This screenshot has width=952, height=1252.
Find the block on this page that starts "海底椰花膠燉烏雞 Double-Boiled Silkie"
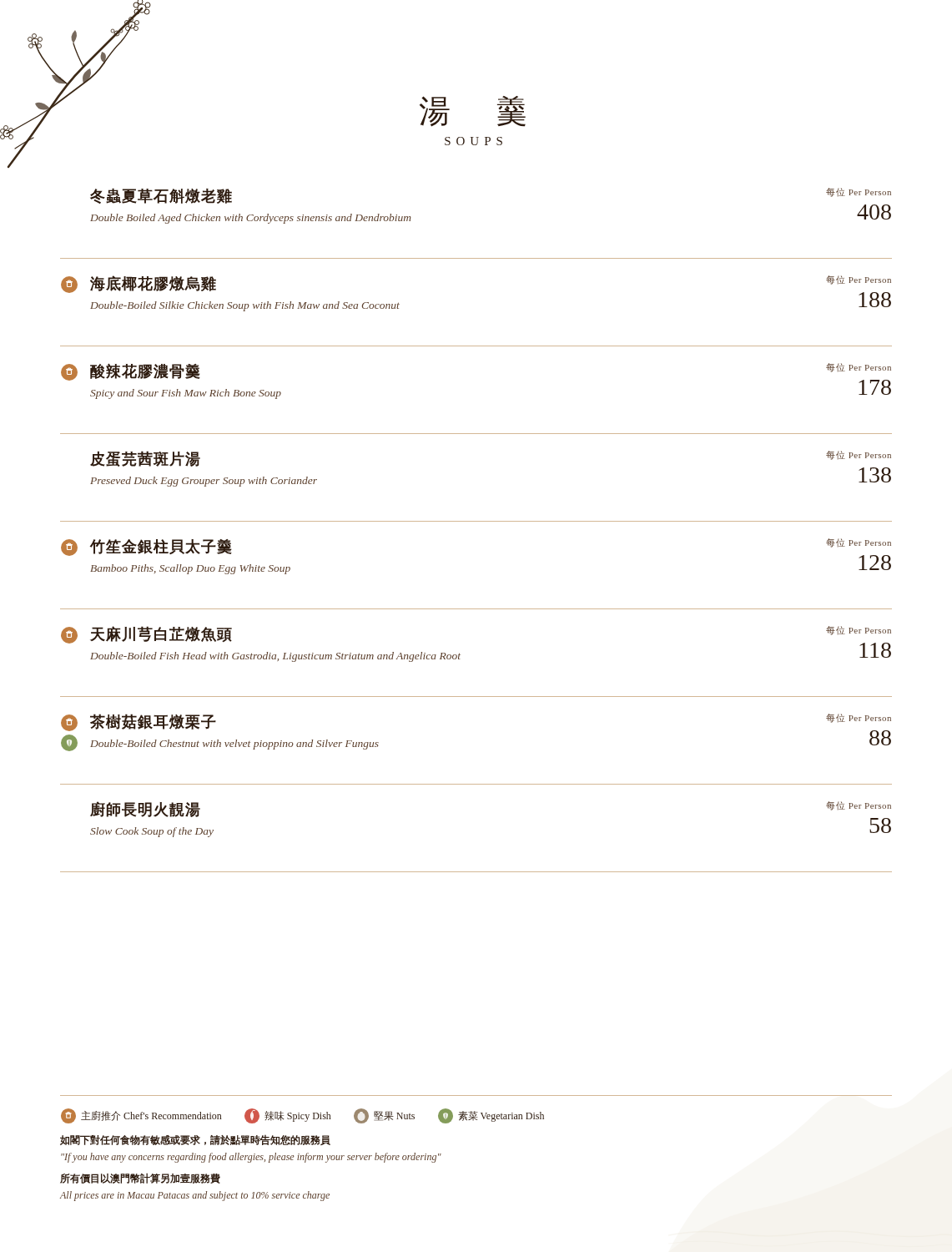211,291
